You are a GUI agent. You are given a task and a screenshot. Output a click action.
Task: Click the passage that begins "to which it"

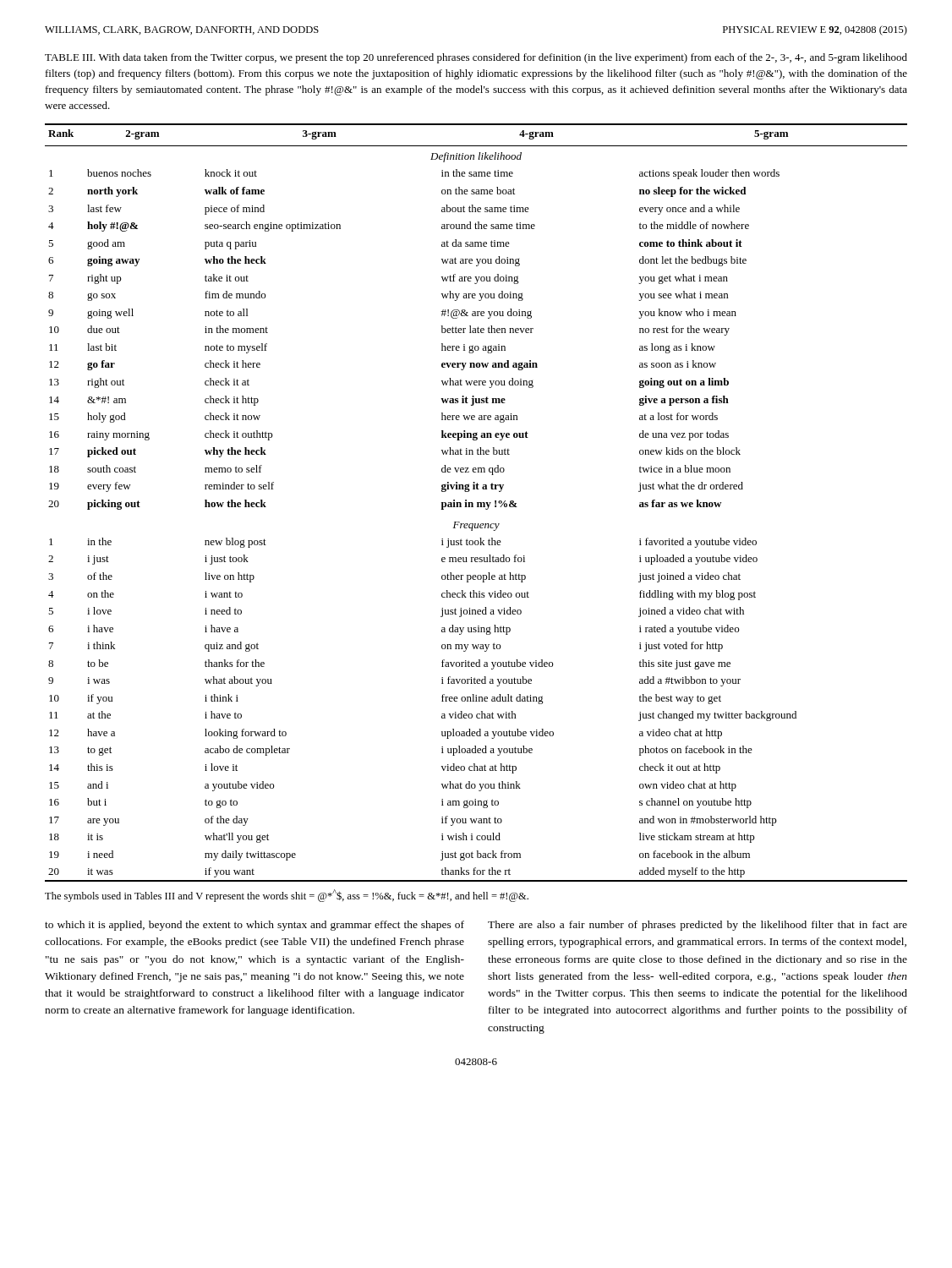coord(255,967)
